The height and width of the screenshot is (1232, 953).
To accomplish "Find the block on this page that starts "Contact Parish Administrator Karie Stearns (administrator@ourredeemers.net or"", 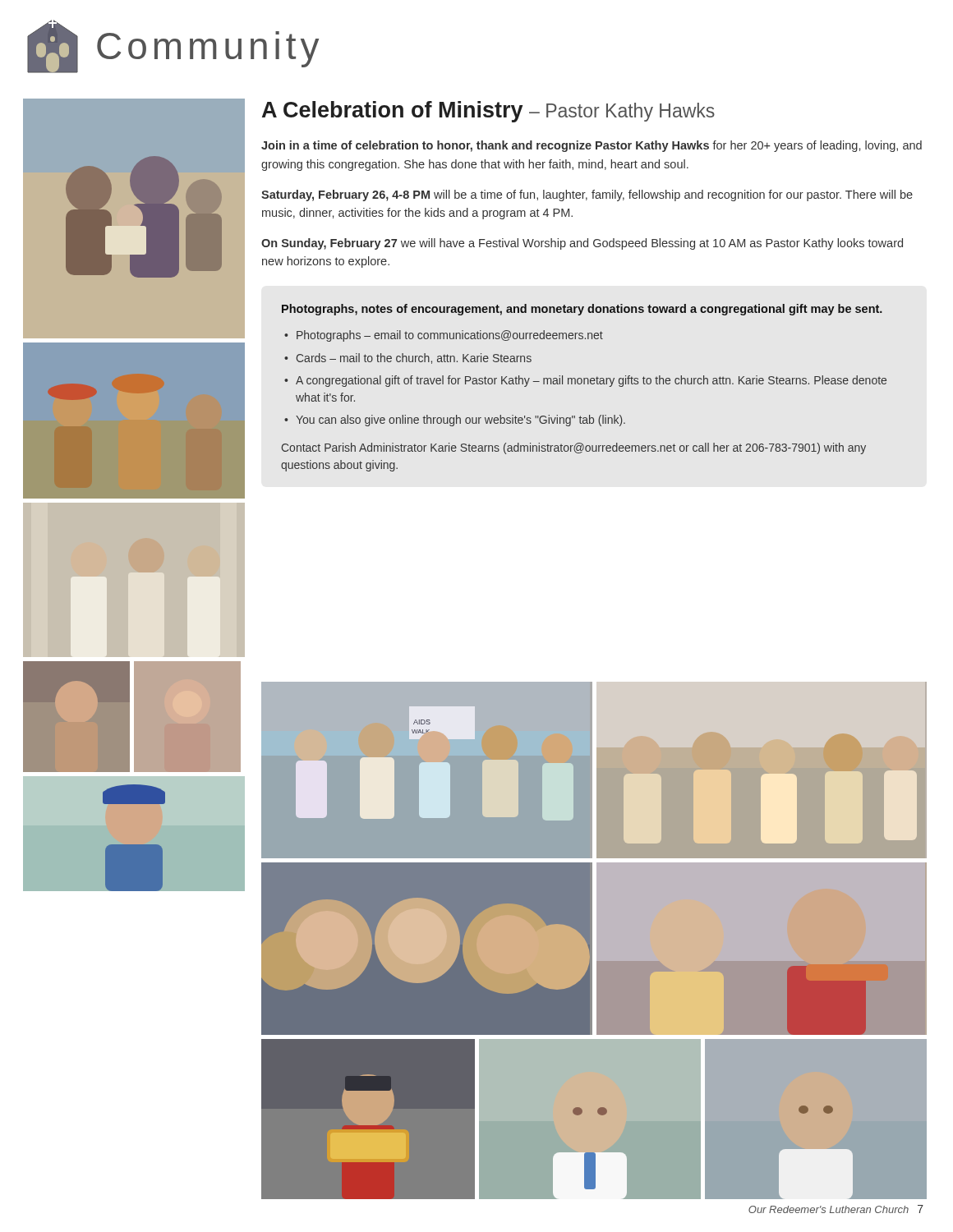I will (x=574, y=456).
